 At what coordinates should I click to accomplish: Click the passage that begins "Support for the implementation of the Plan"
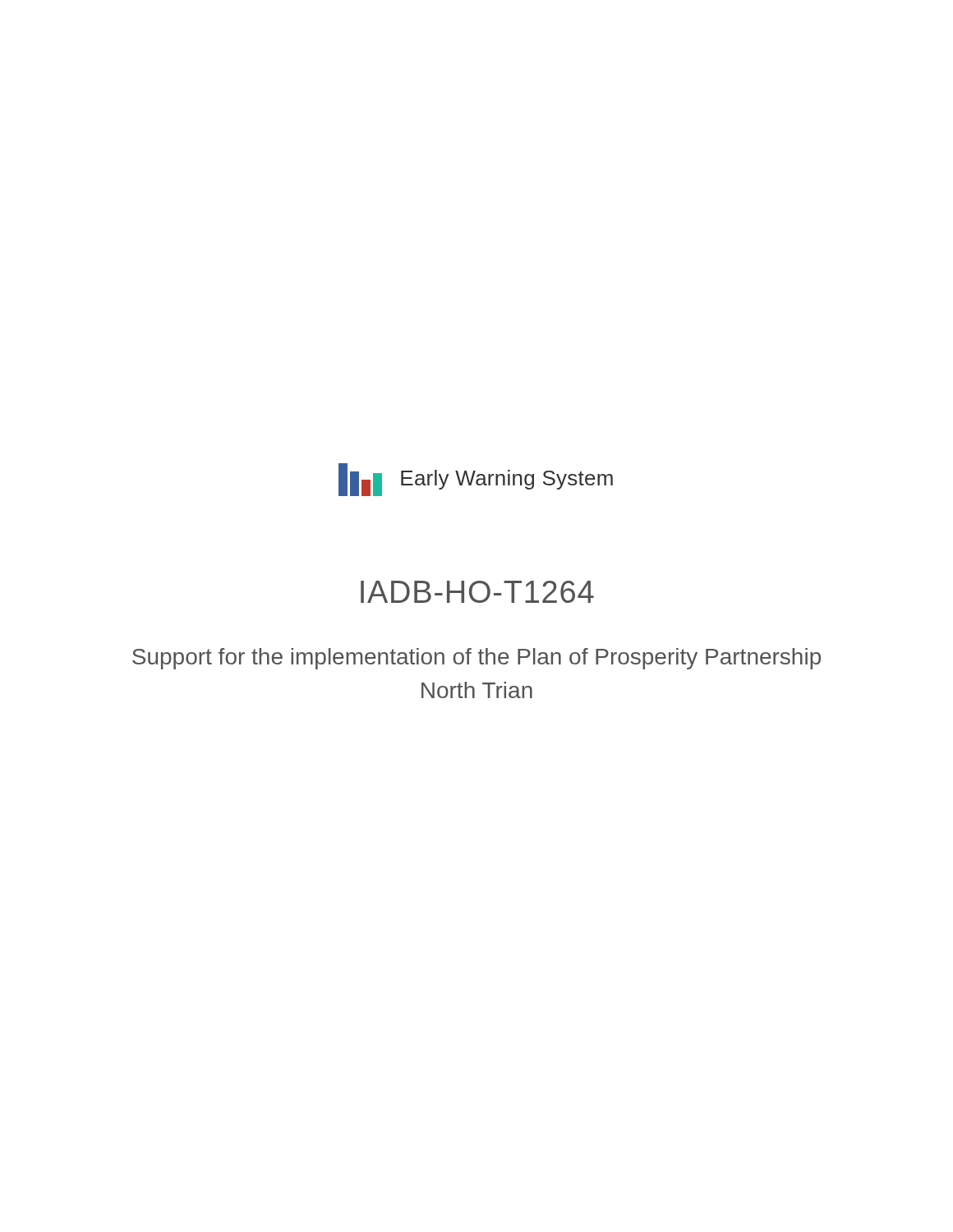[x=476, y=673]
